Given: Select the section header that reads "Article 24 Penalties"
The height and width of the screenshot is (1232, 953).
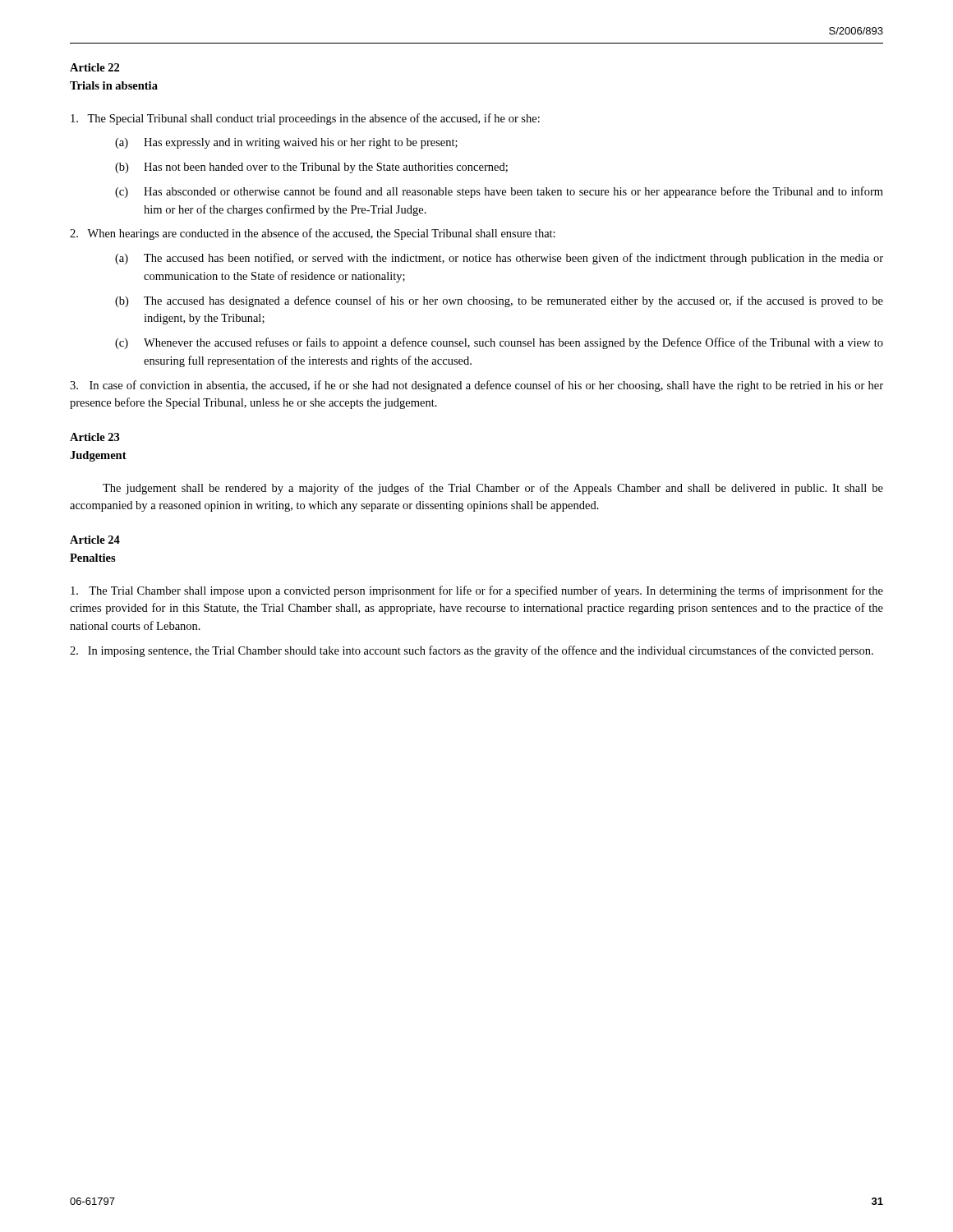Looking at the screenshot, I should pos(95,540).
